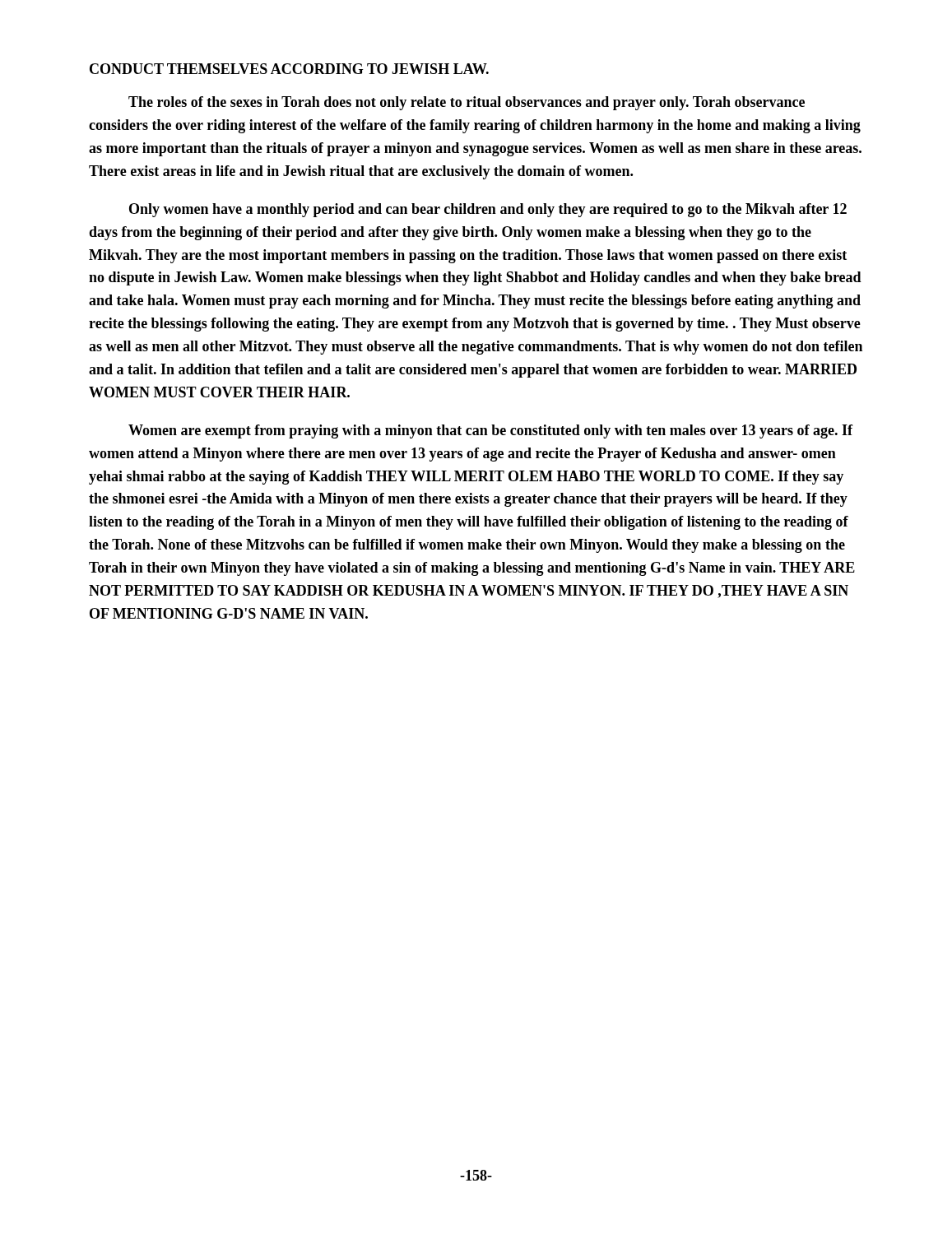Navigate to the element starting "Women are exempt from praying with a"
This screenshot has width=952, height=1234.
(472, 522)
